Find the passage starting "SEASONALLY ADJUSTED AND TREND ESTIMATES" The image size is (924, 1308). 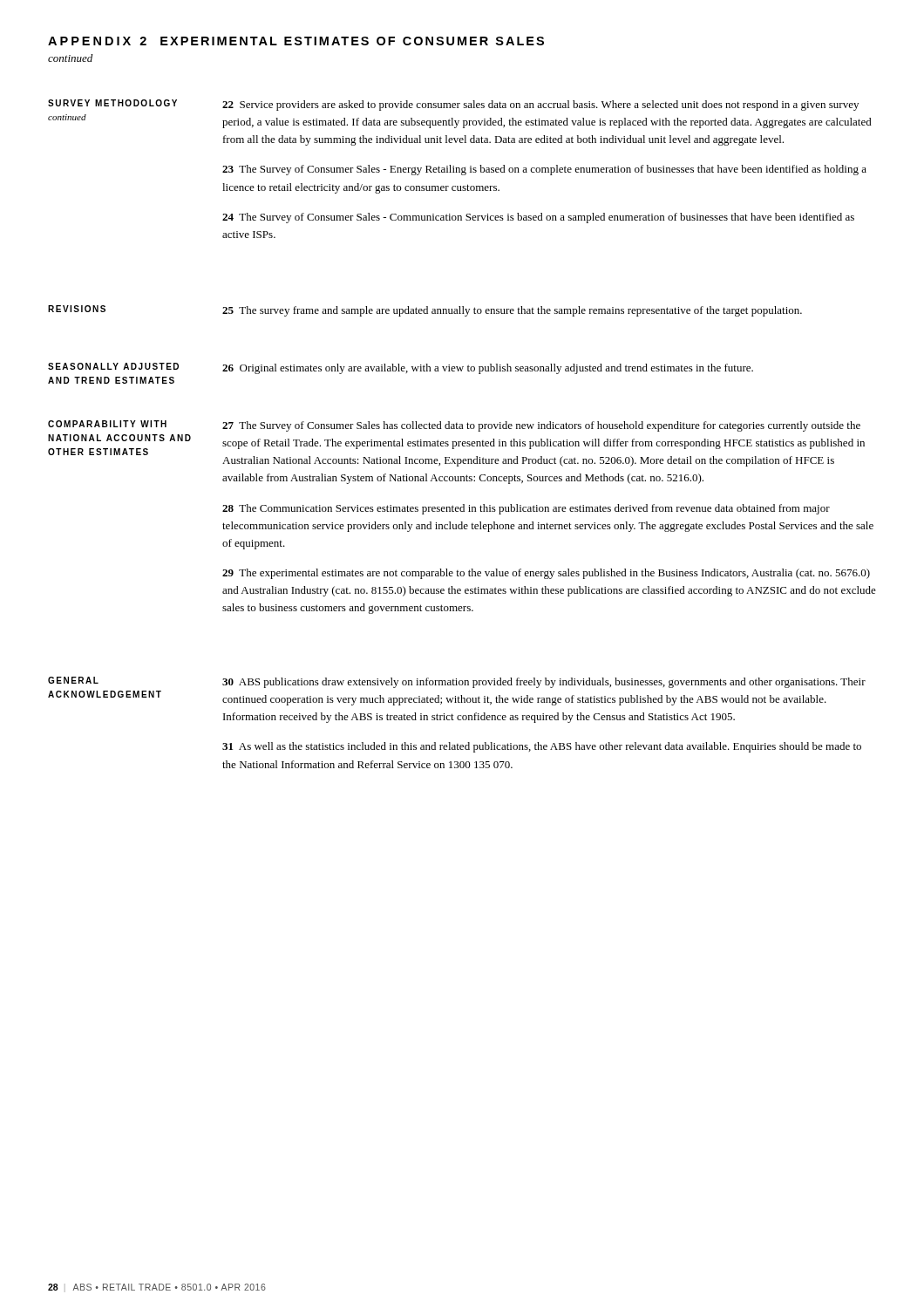114,374
